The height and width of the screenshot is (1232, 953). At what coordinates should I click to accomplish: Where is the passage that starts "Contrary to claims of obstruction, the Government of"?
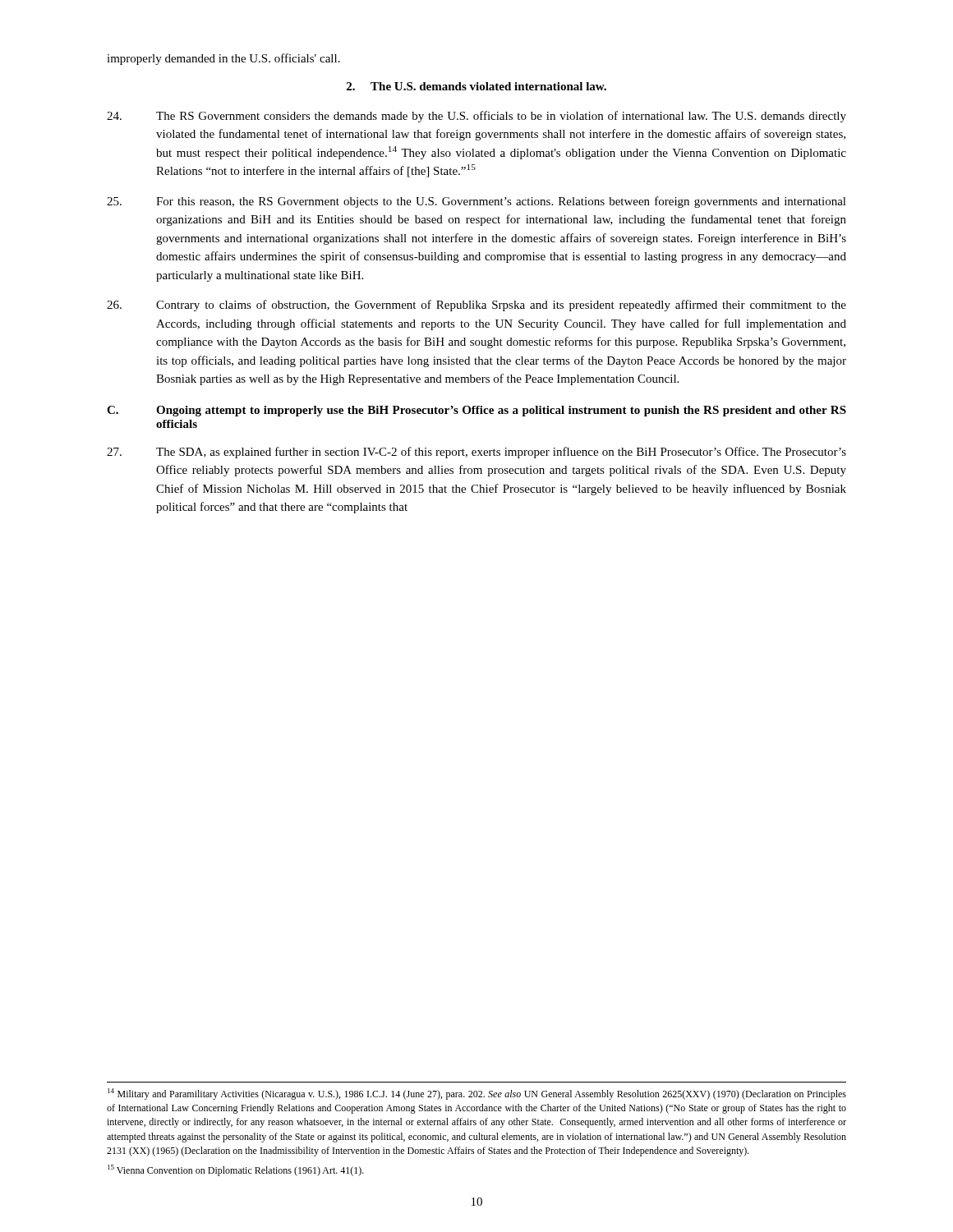476,342
